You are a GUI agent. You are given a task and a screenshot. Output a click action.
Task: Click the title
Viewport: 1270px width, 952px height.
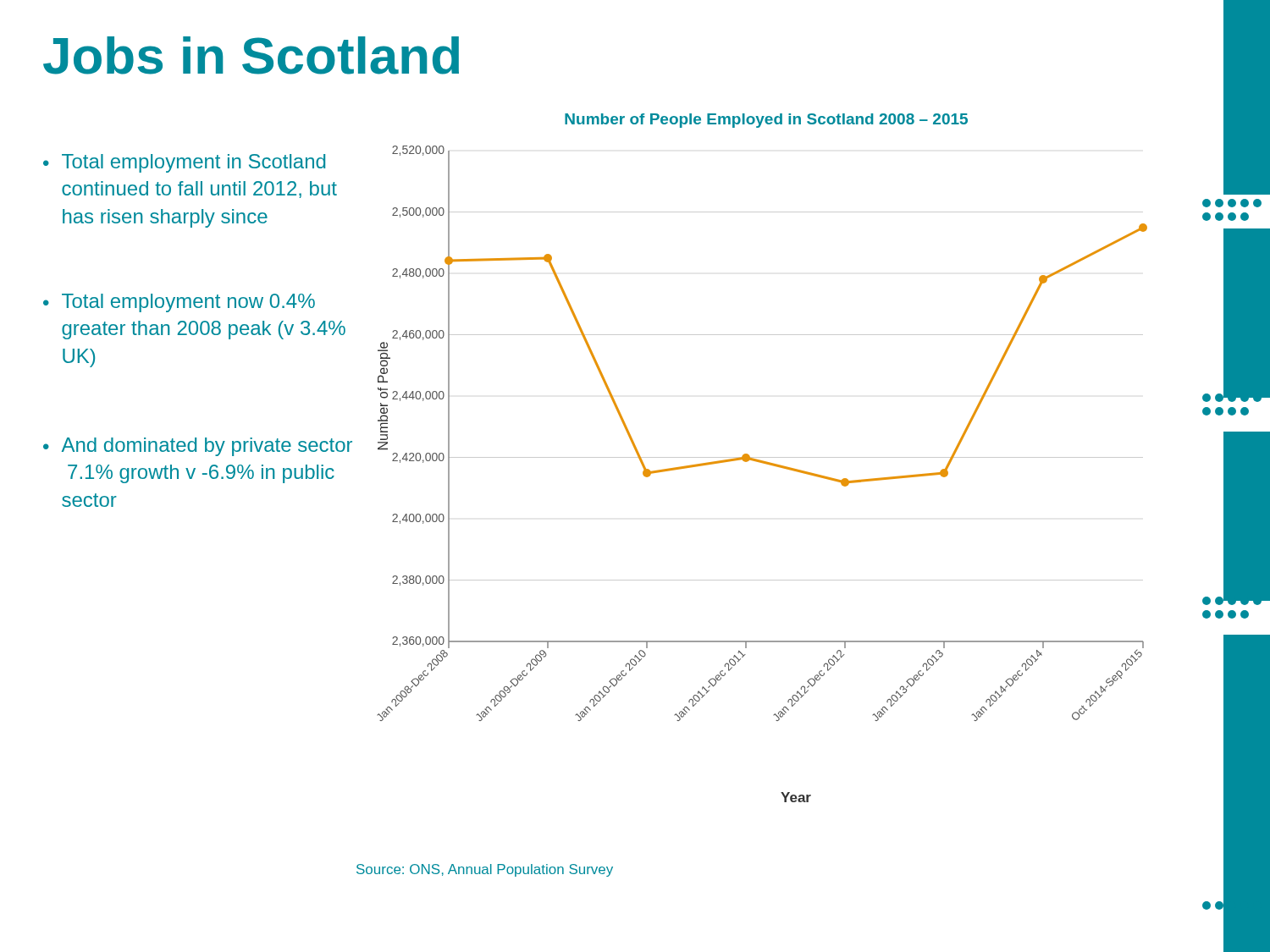pos(252,55)
